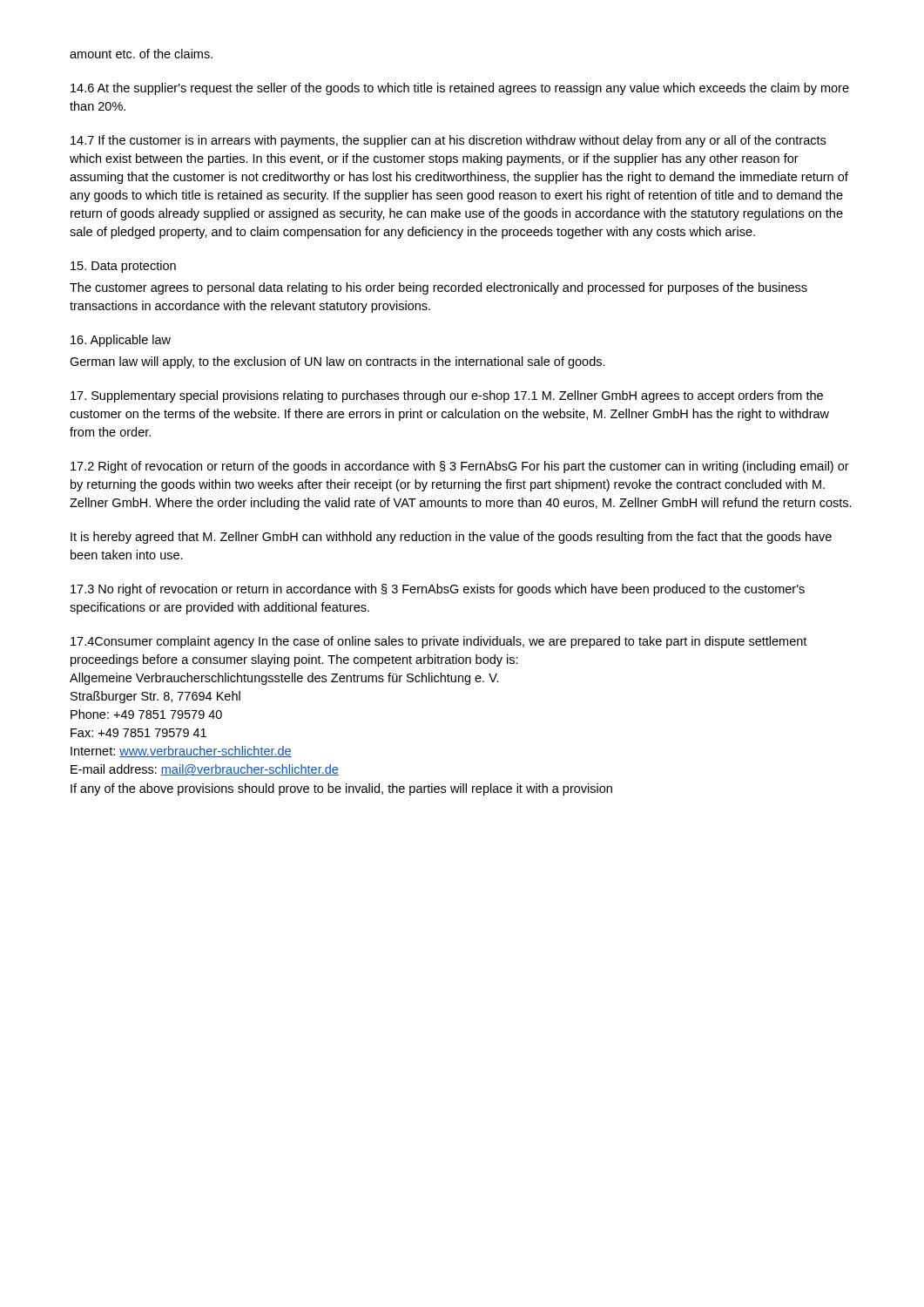Locate the text block starting "6 At the supplier's"
The image size is (924, 1307).
[459, 97]
